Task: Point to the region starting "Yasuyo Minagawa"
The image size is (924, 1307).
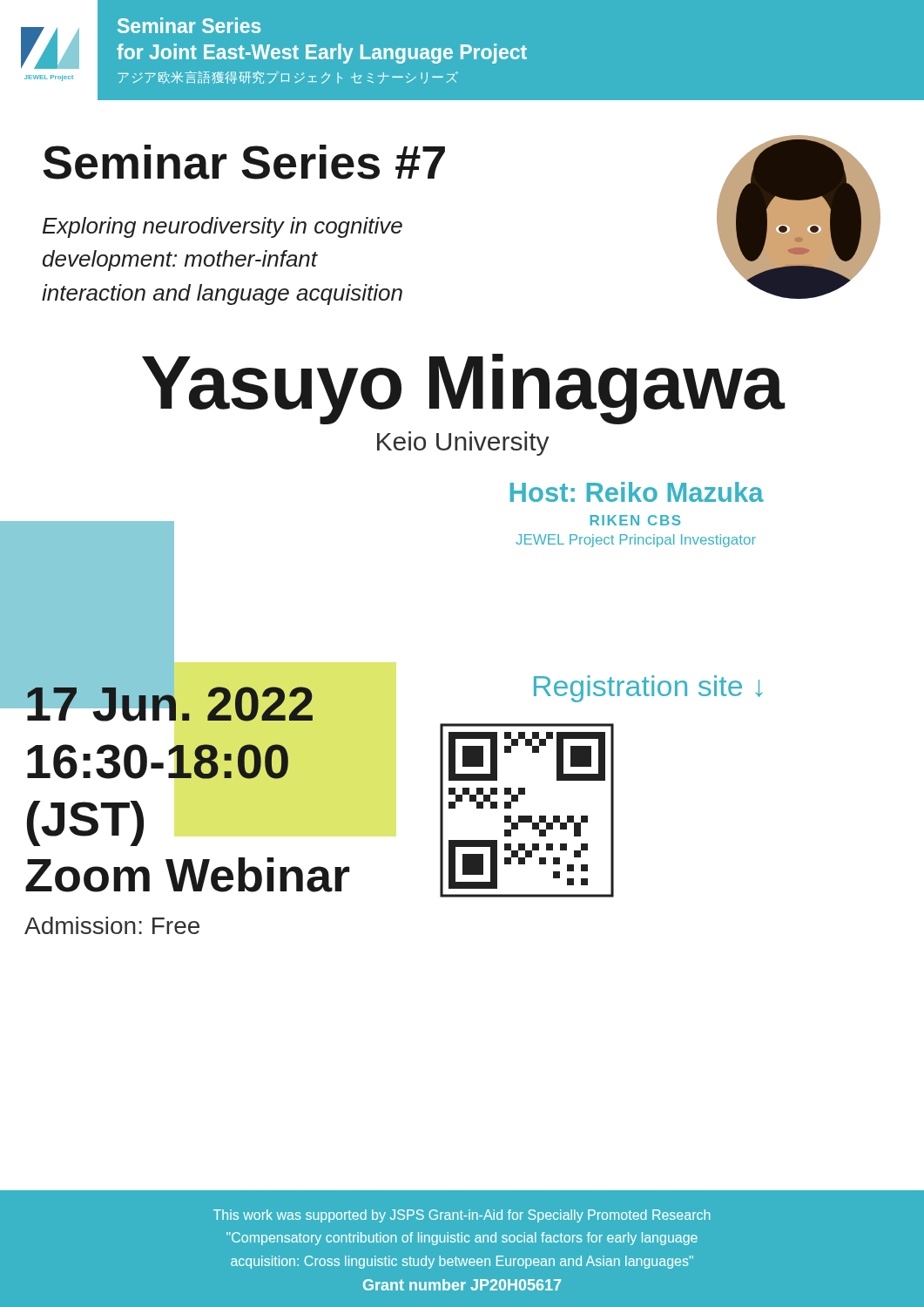Action: pyautogui.click(x=462, y=382)
